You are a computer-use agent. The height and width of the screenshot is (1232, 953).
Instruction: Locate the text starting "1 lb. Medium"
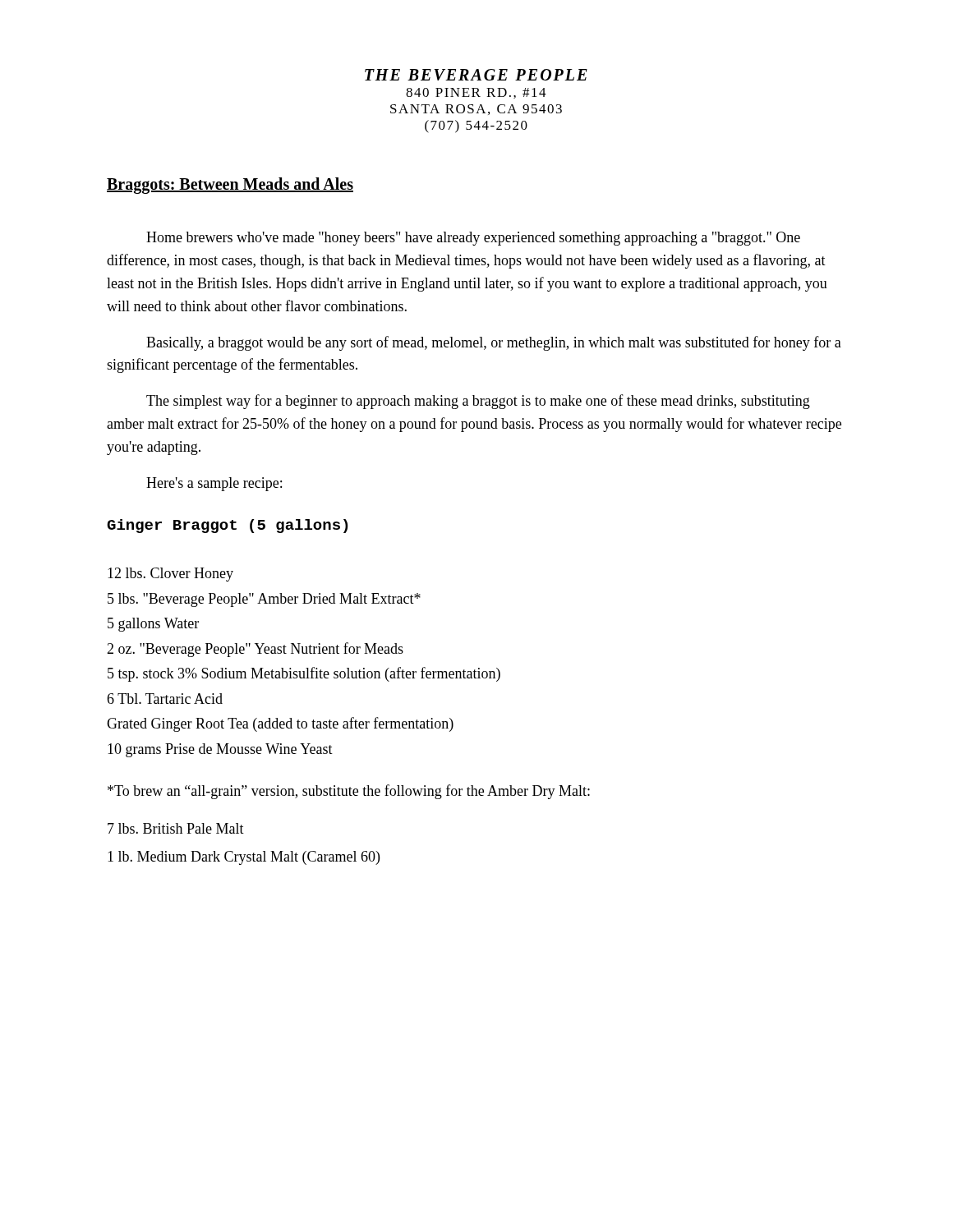[244, 857]
